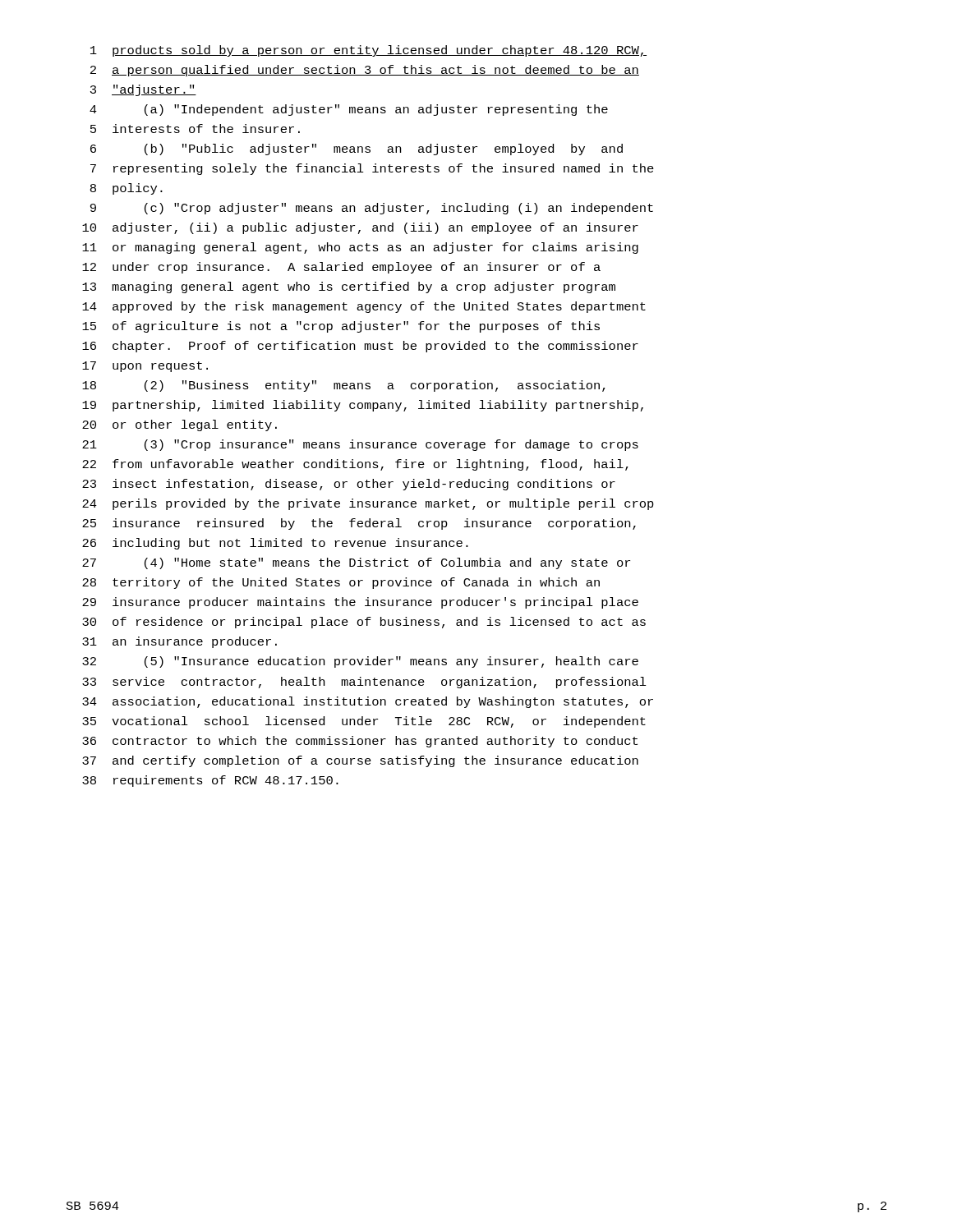Click on the text containing "17upon request."

click(138, 367)
